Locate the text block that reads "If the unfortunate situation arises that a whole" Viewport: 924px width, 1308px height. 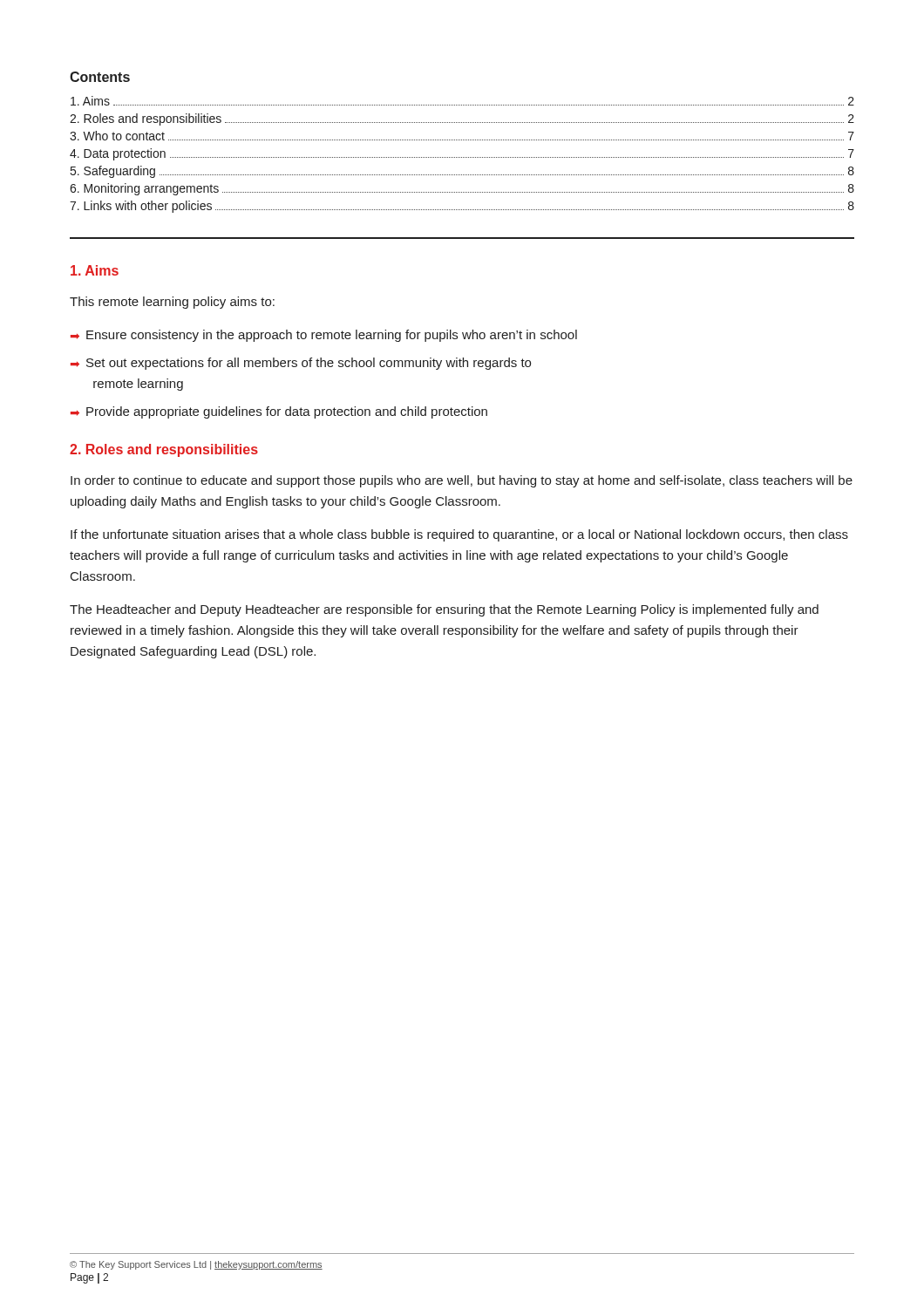tap(459, 555)
